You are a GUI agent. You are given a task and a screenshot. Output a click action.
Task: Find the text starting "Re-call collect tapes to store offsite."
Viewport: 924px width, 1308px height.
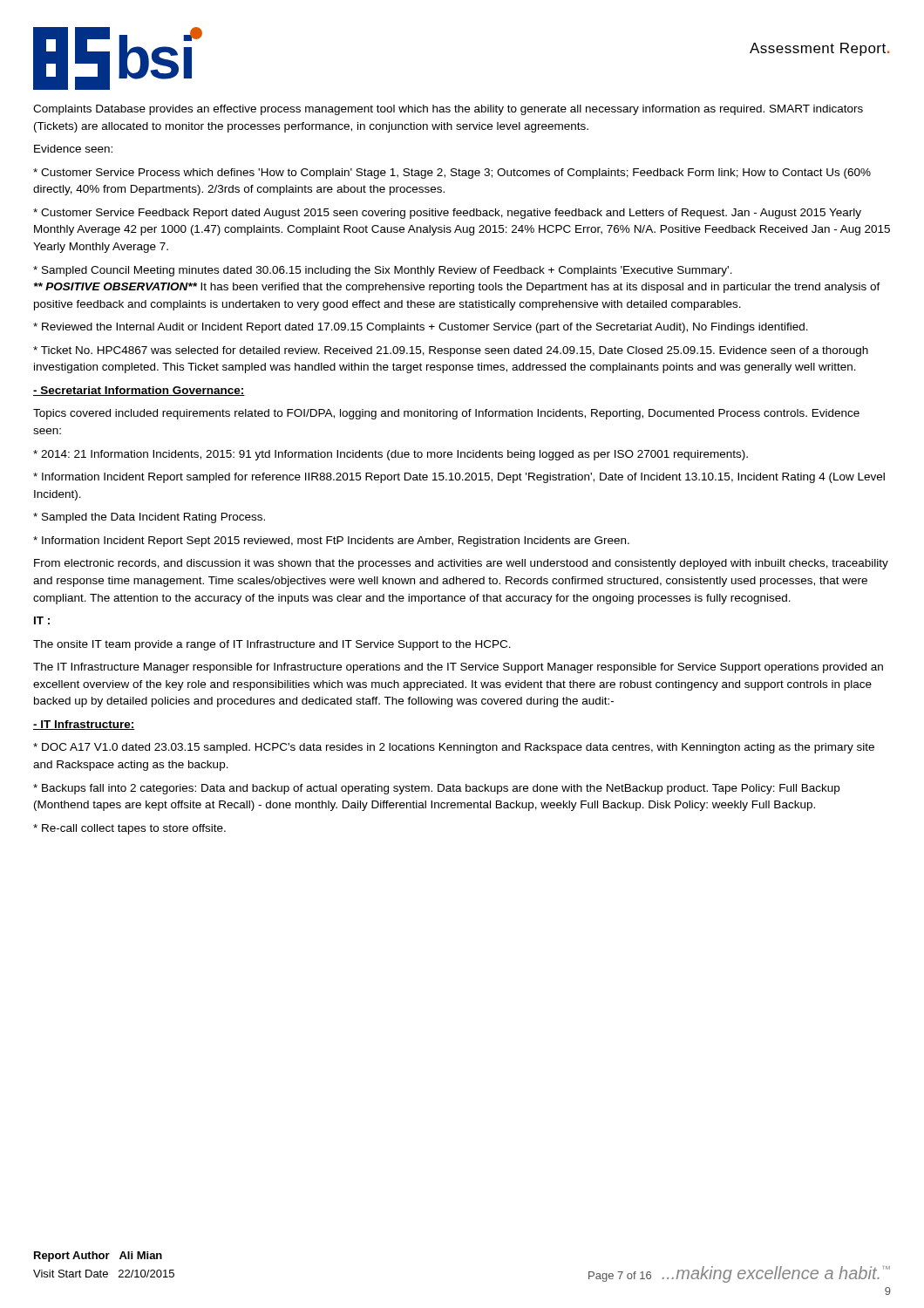click(x=129, y=829)
